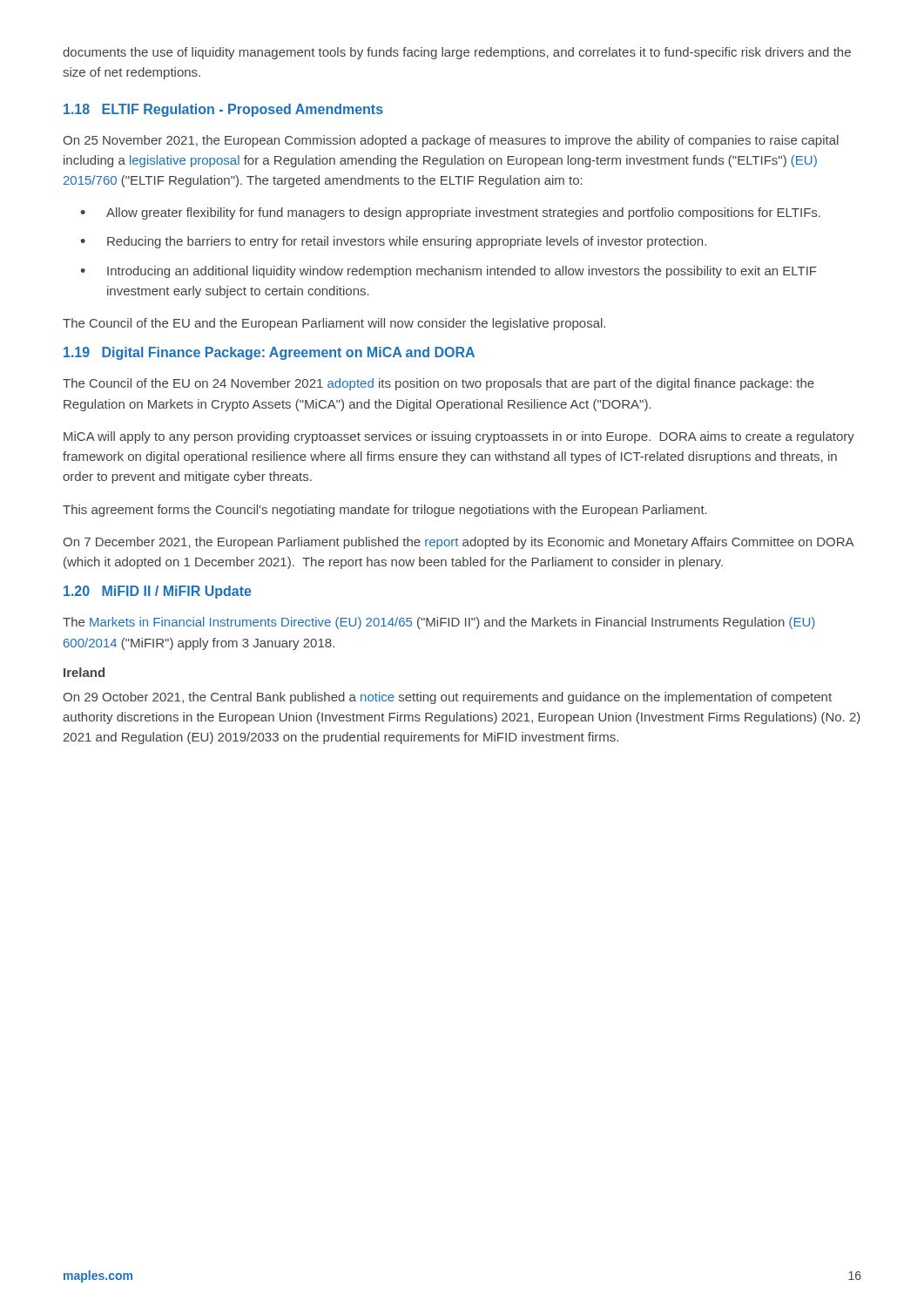Click on the passage starting "1.20 MiFID II / MiFIR"

point(157,591)
